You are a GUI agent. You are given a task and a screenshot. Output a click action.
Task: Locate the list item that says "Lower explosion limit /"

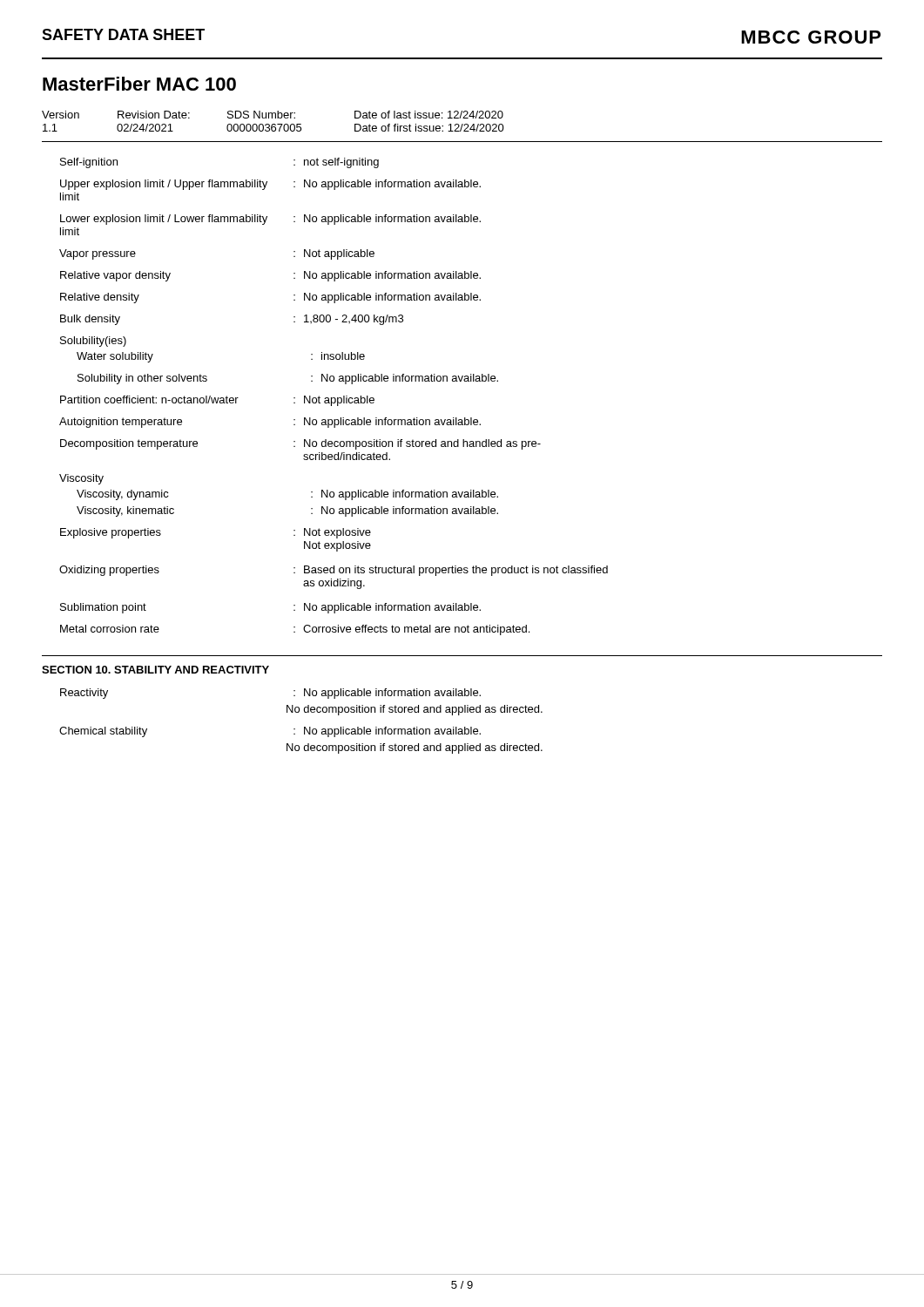[262, 225]
